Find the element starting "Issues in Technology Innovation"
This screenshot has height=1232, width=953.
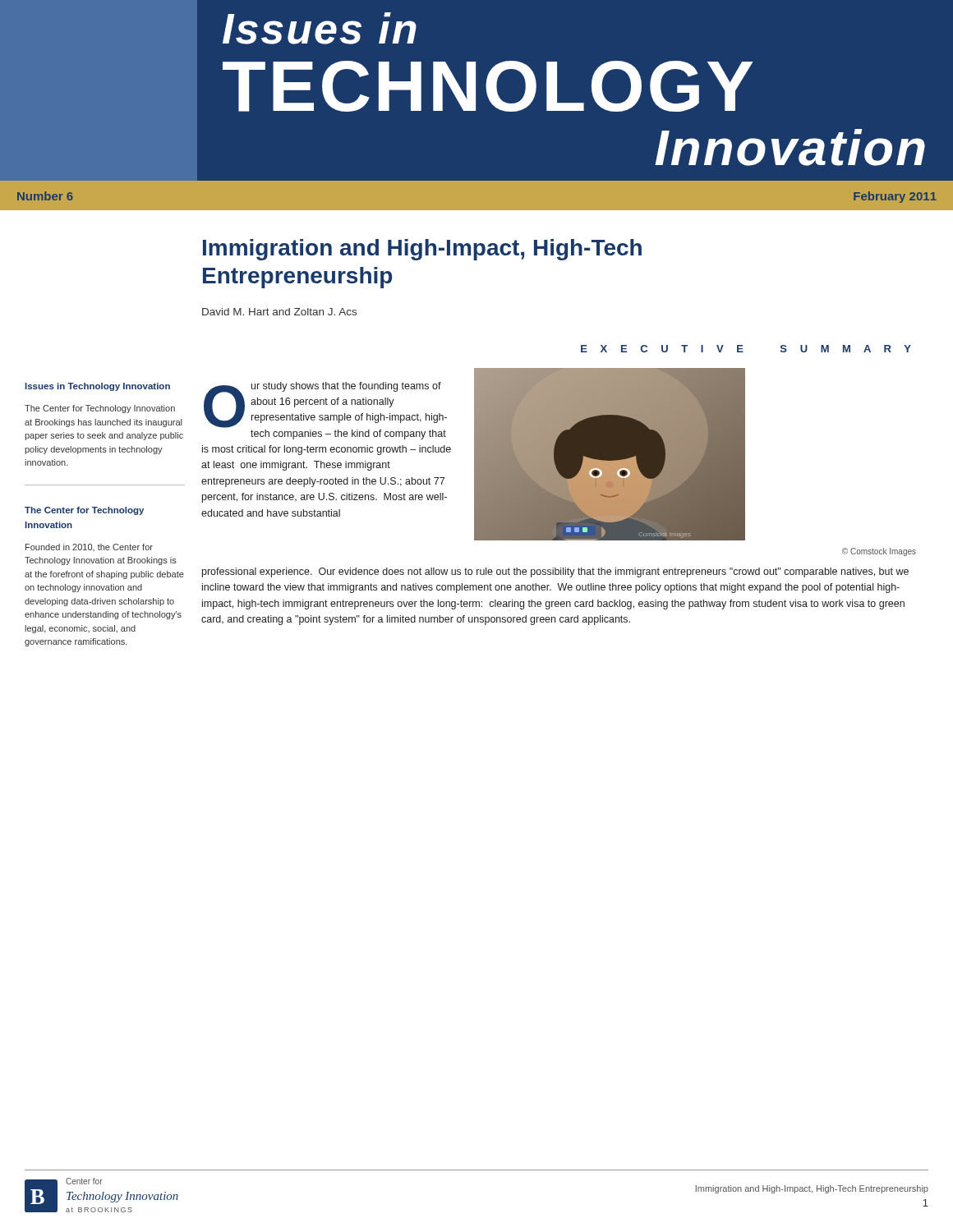(x=98, y=386)
